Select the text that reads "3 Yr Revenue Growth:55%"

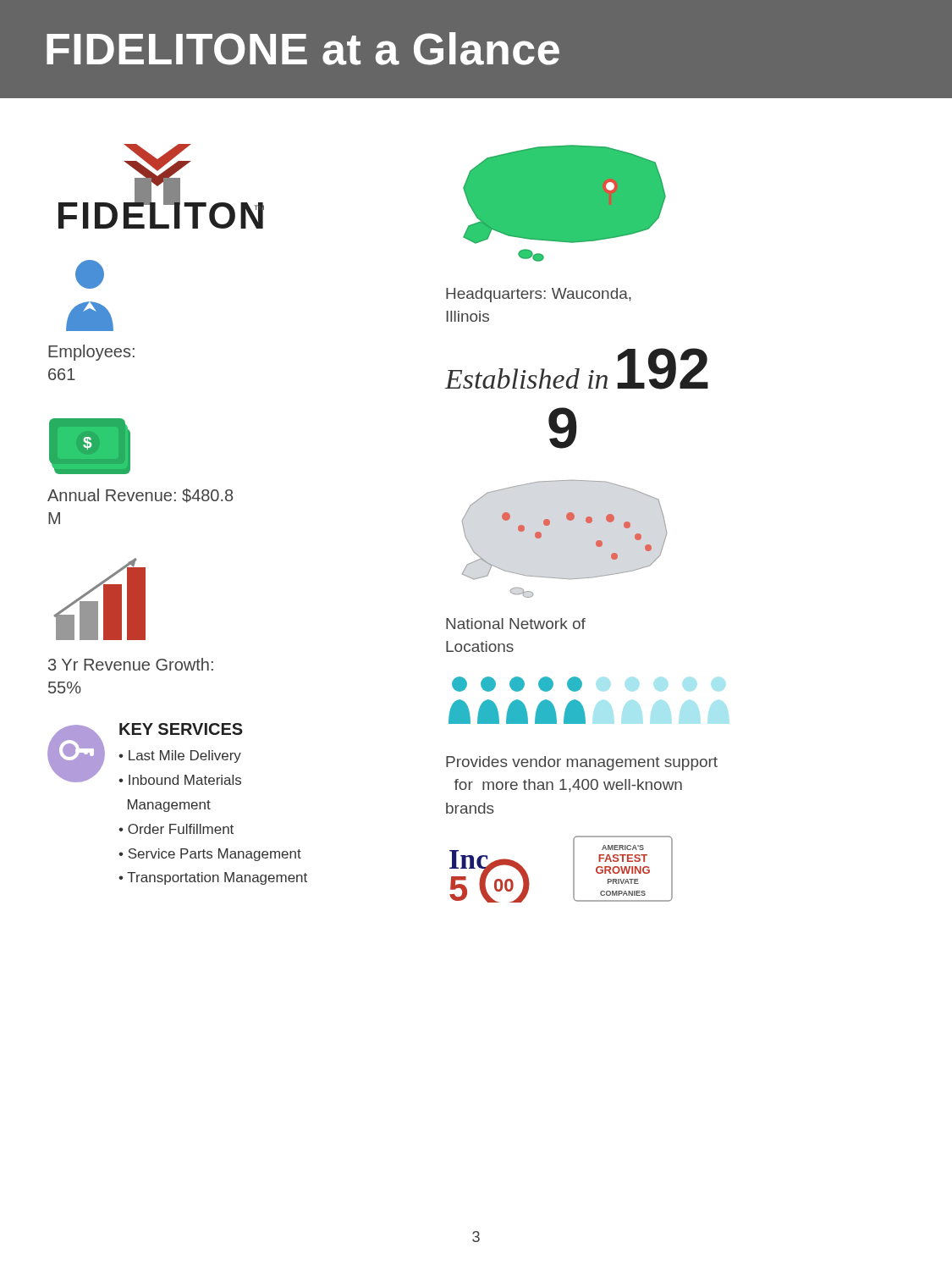point(131,676)
